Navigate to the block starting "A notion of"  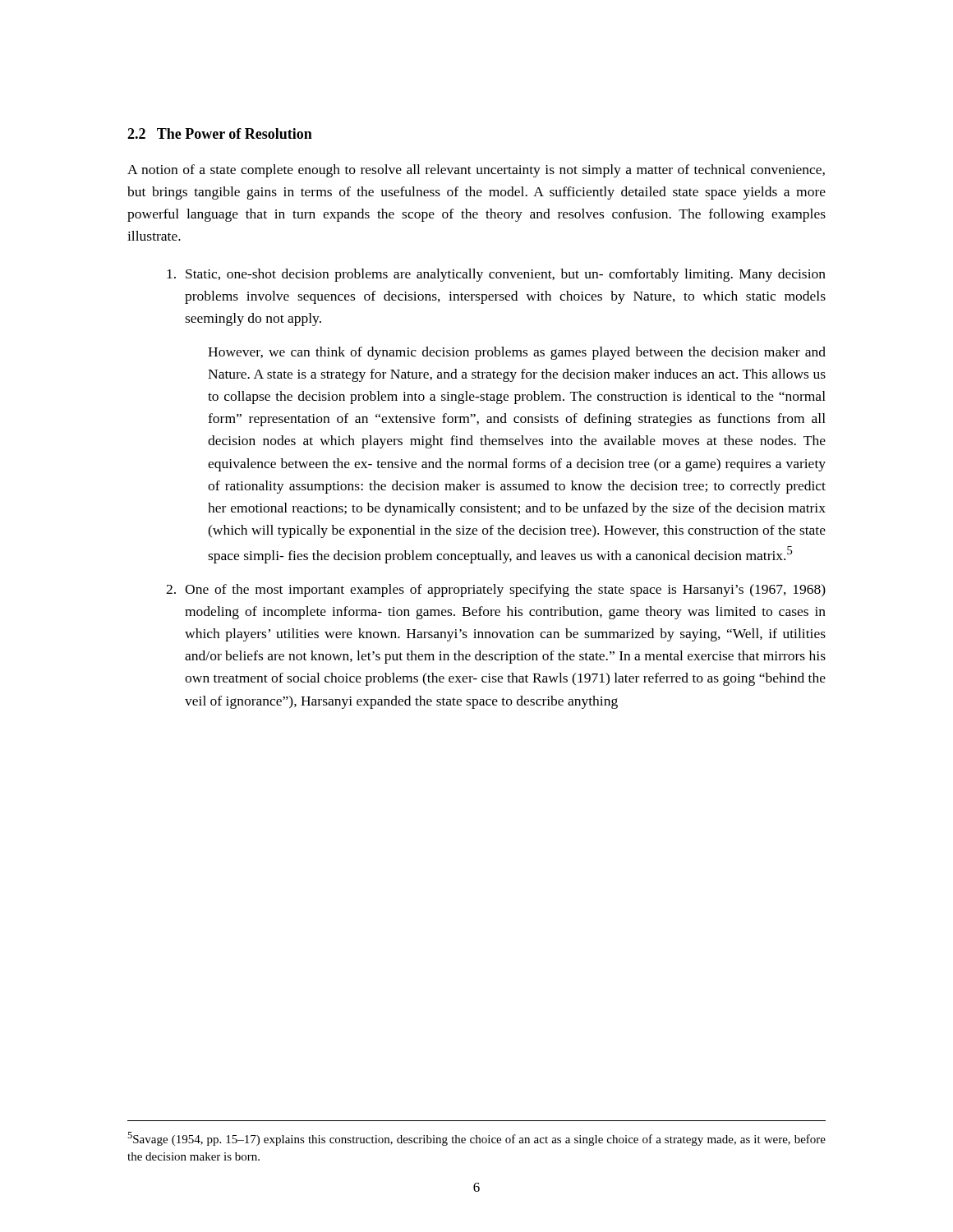pos(476,203)
